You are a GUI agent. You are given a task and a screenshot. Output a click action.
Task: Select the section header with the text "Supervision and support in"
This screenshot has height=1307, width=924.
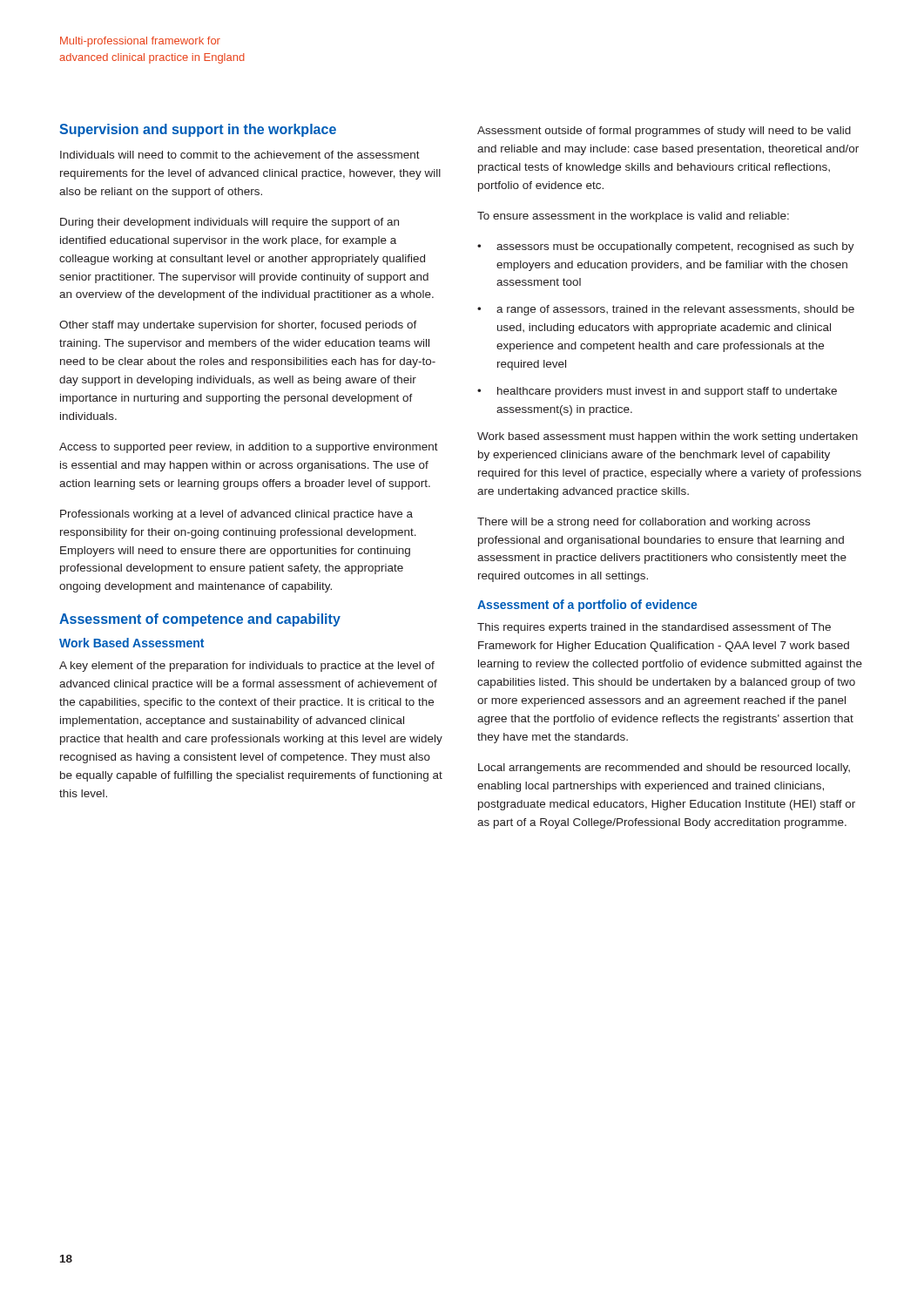pos(198,129)
